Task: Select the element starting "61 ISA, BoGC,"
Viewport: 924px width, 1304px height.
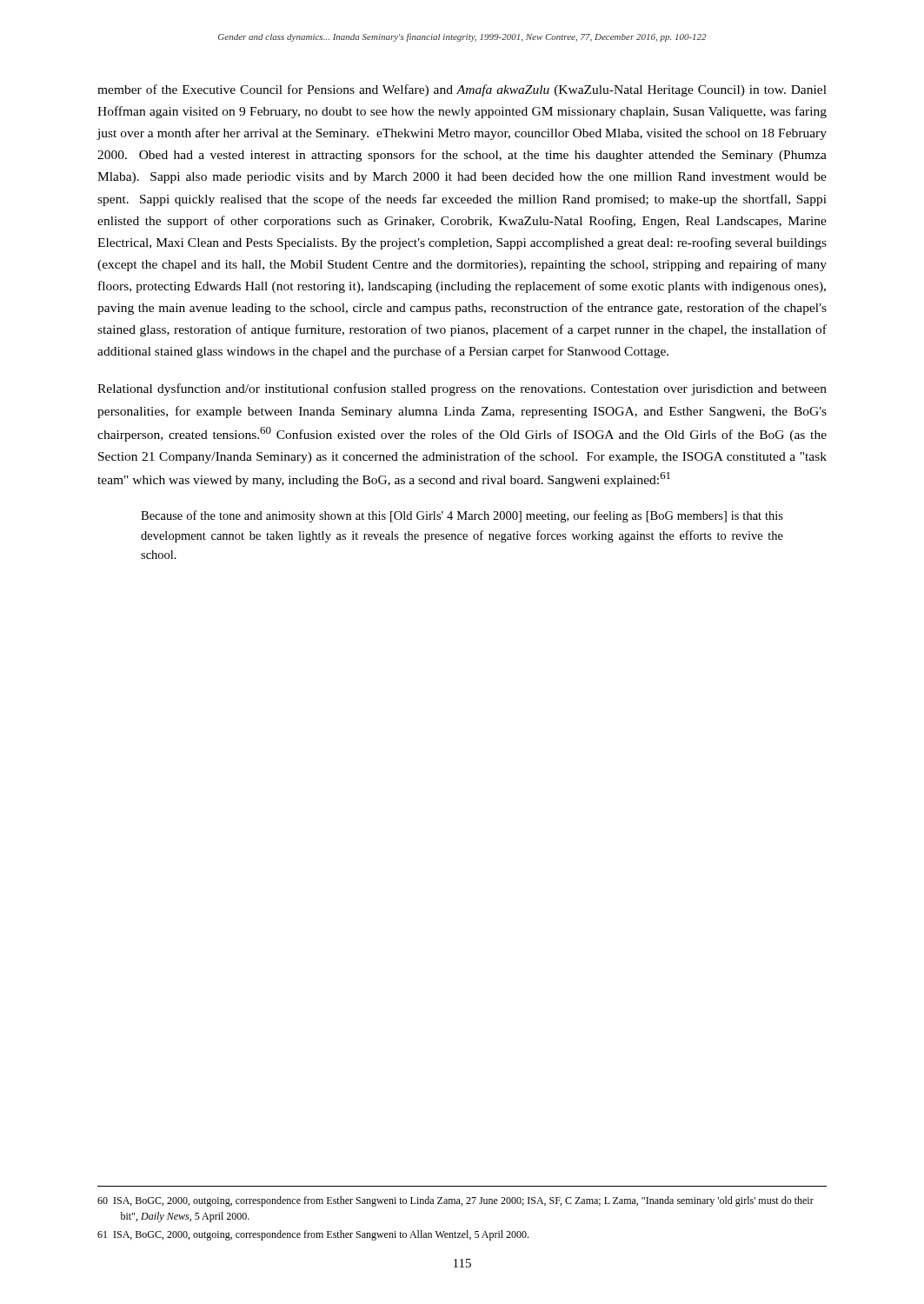Action: pyautogui.click(x=462, y=1234)
